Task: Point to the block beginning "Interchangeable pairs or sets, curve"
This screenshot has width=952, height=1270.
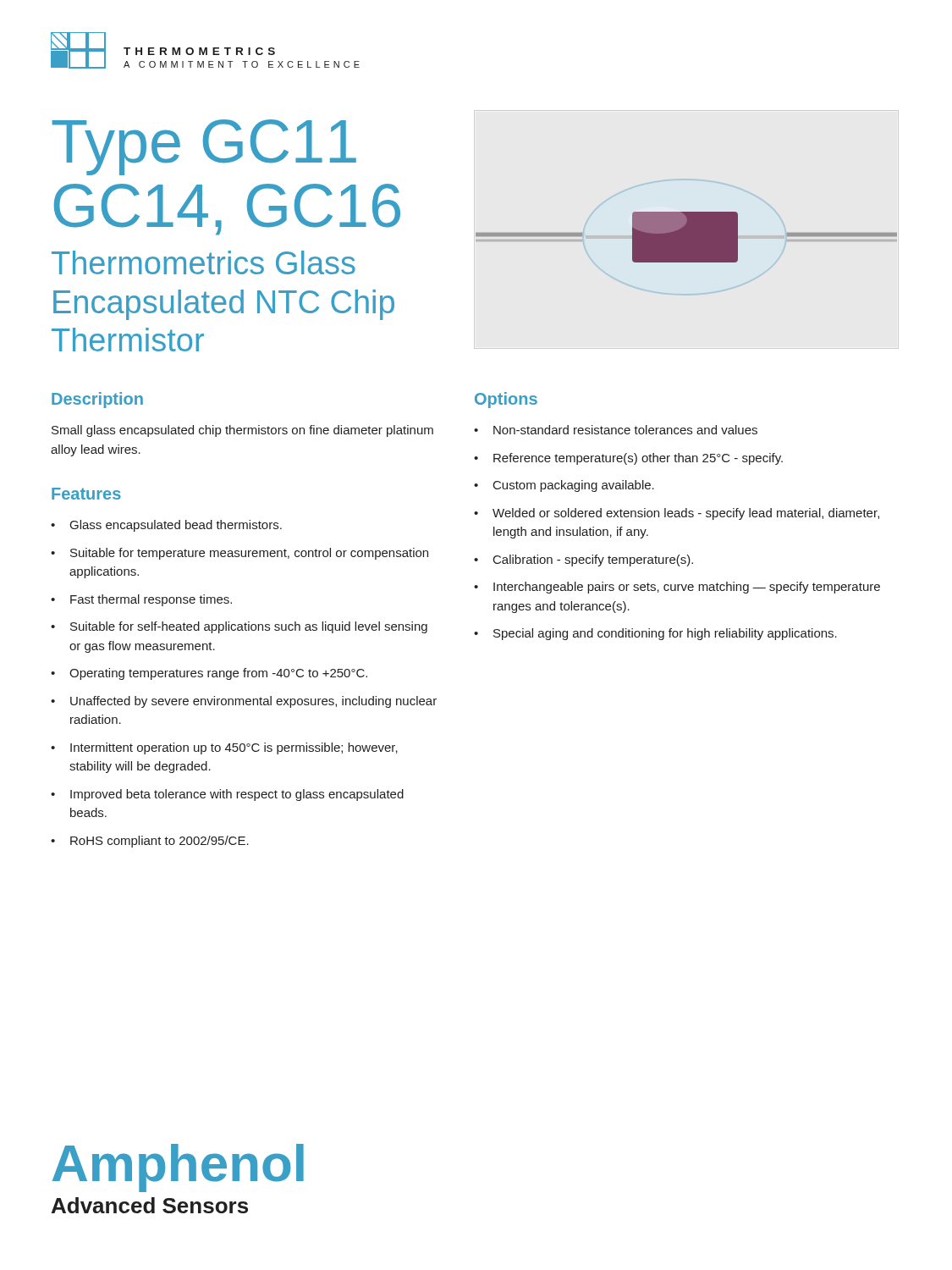Action: tap(686, 596)
